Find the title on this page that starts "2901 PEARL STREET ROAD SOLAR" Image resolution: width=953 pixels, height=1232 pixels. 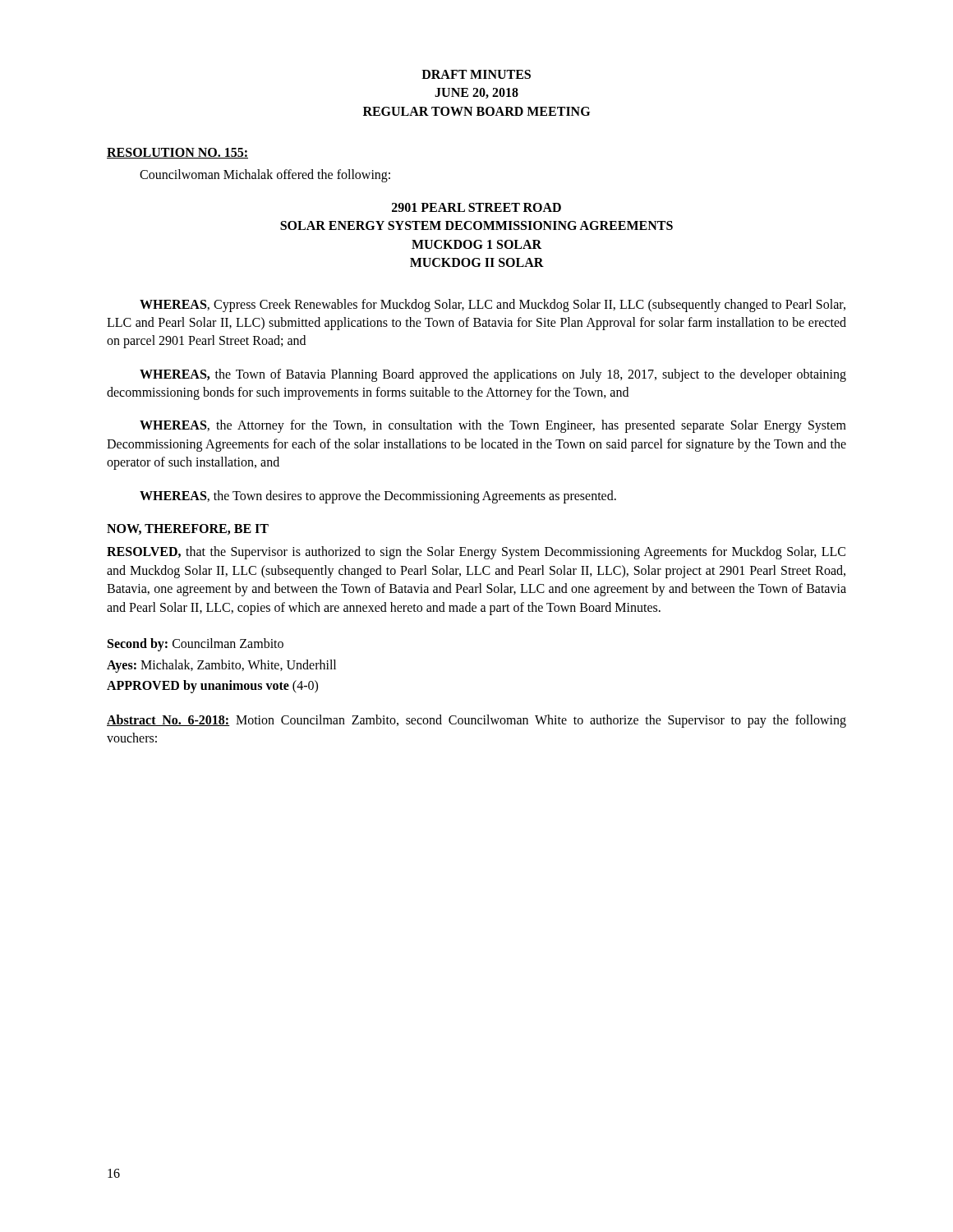coord(476,235)
